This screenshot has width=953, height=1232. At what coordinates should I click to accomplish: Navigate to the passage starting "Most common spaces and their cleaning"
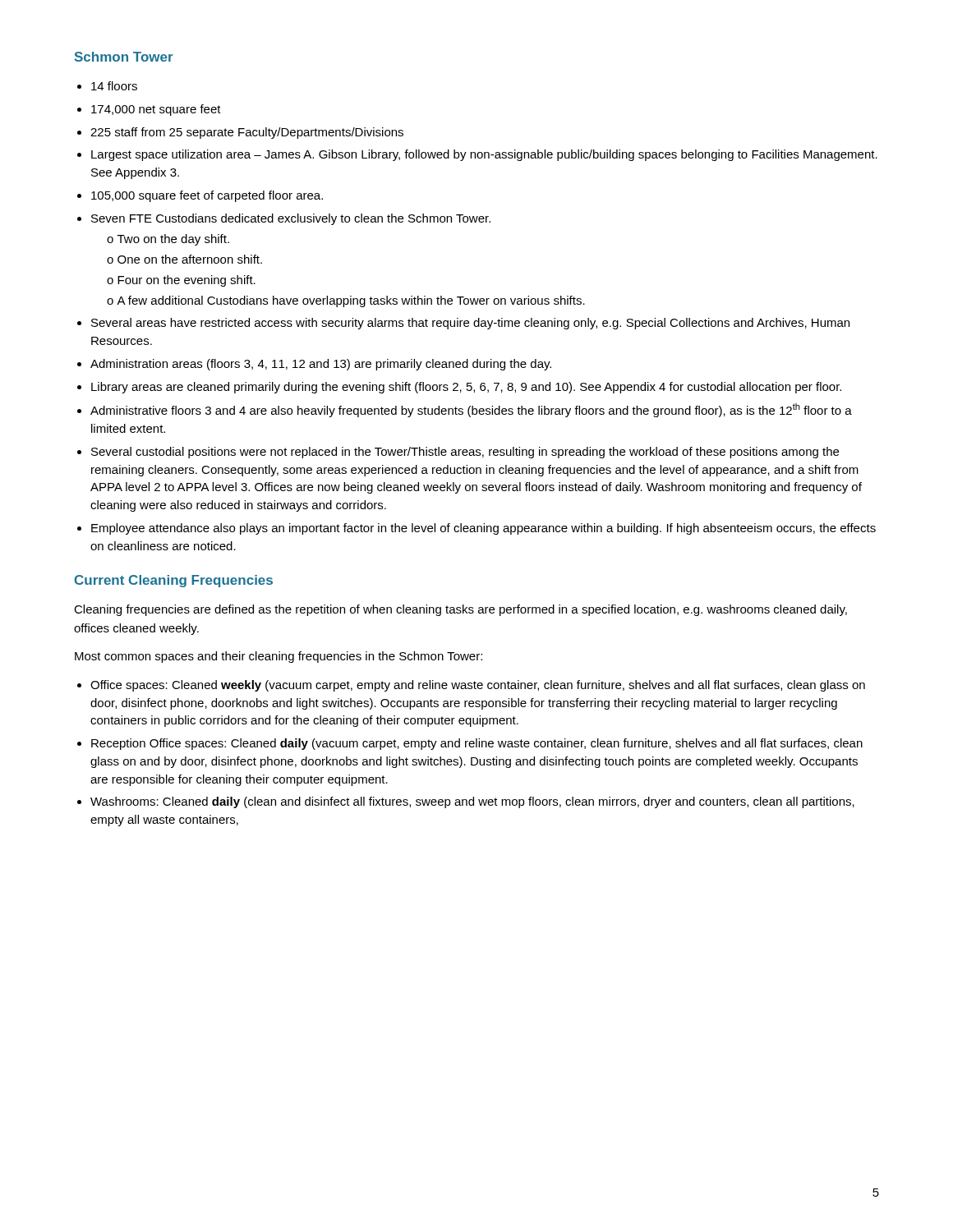coord(279,656)
